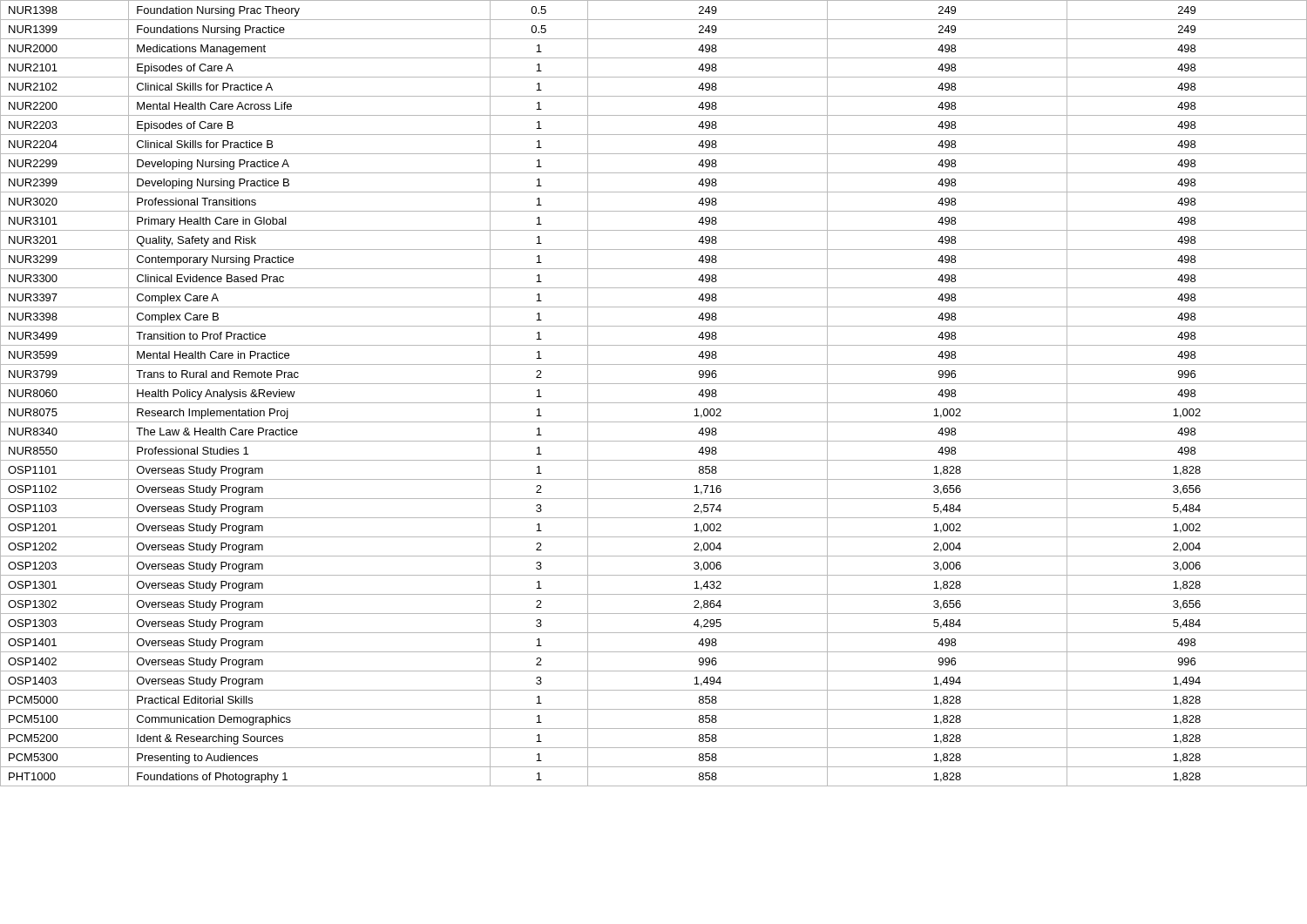Find the table that mentions "Developing Nursing Practice A"

click(654, 393)
